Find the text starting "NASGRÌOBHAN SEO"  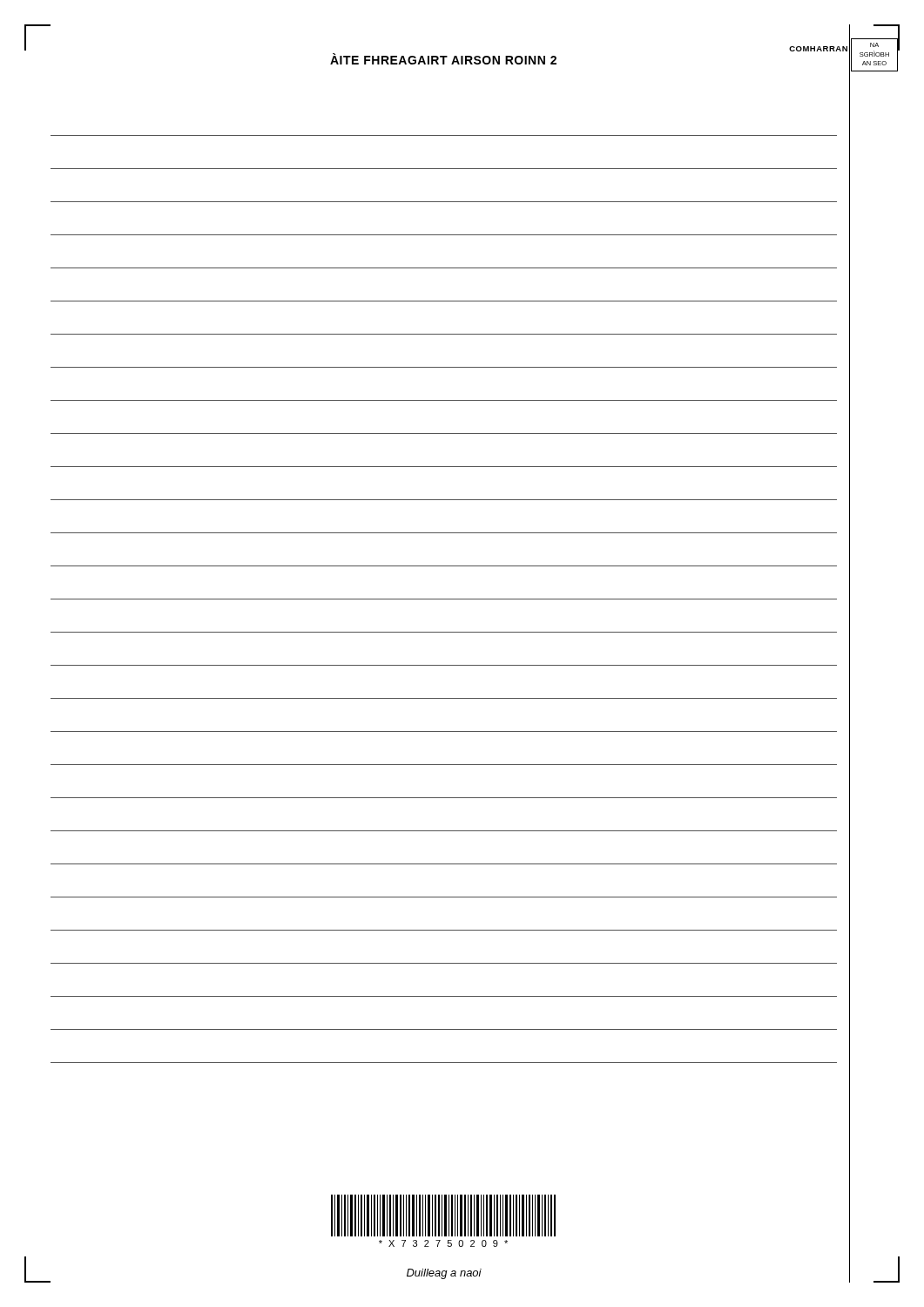tap(874, 54)
